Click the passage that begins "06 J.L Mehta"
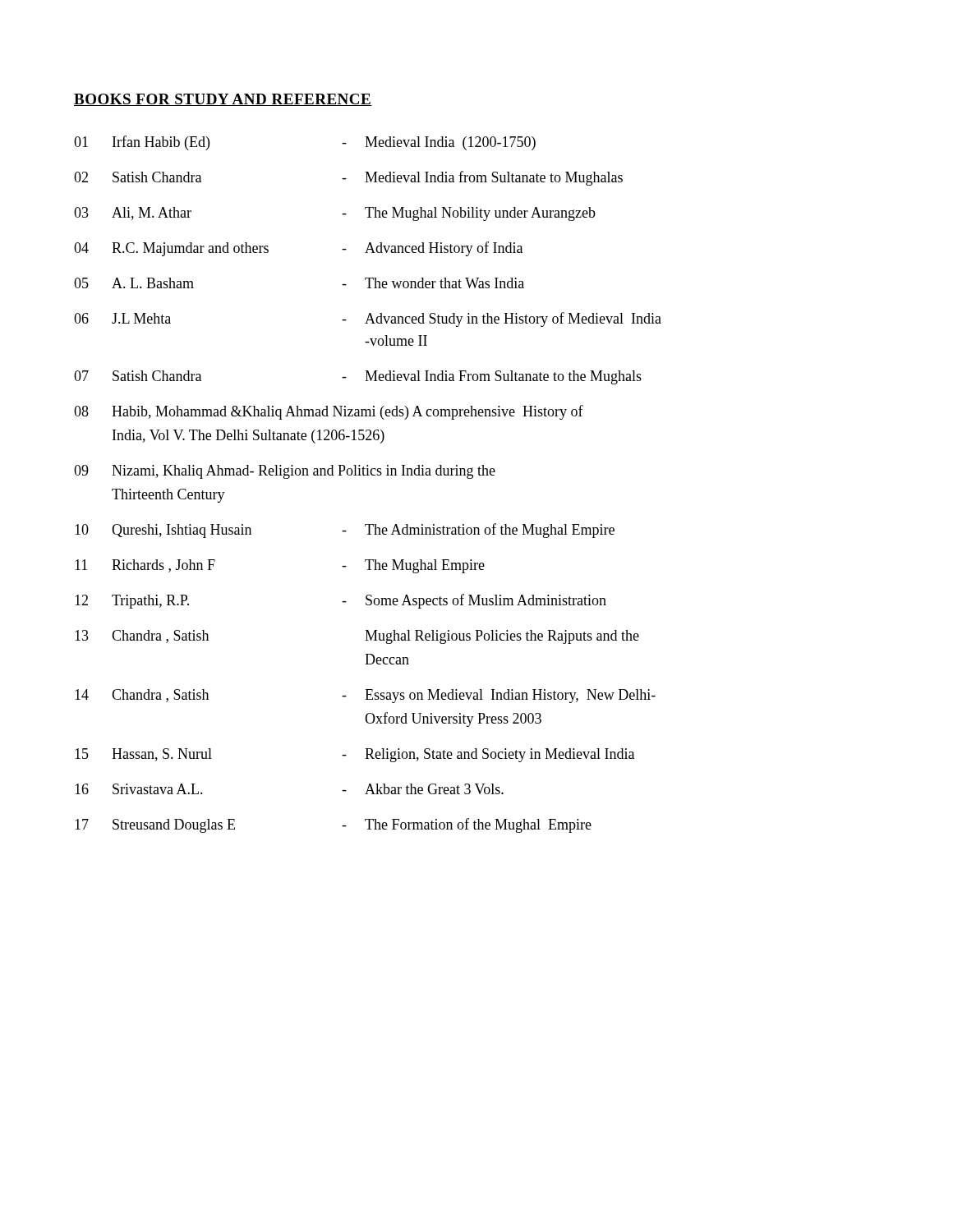This screenshot has width=953, height=1232. click(476, 330)
